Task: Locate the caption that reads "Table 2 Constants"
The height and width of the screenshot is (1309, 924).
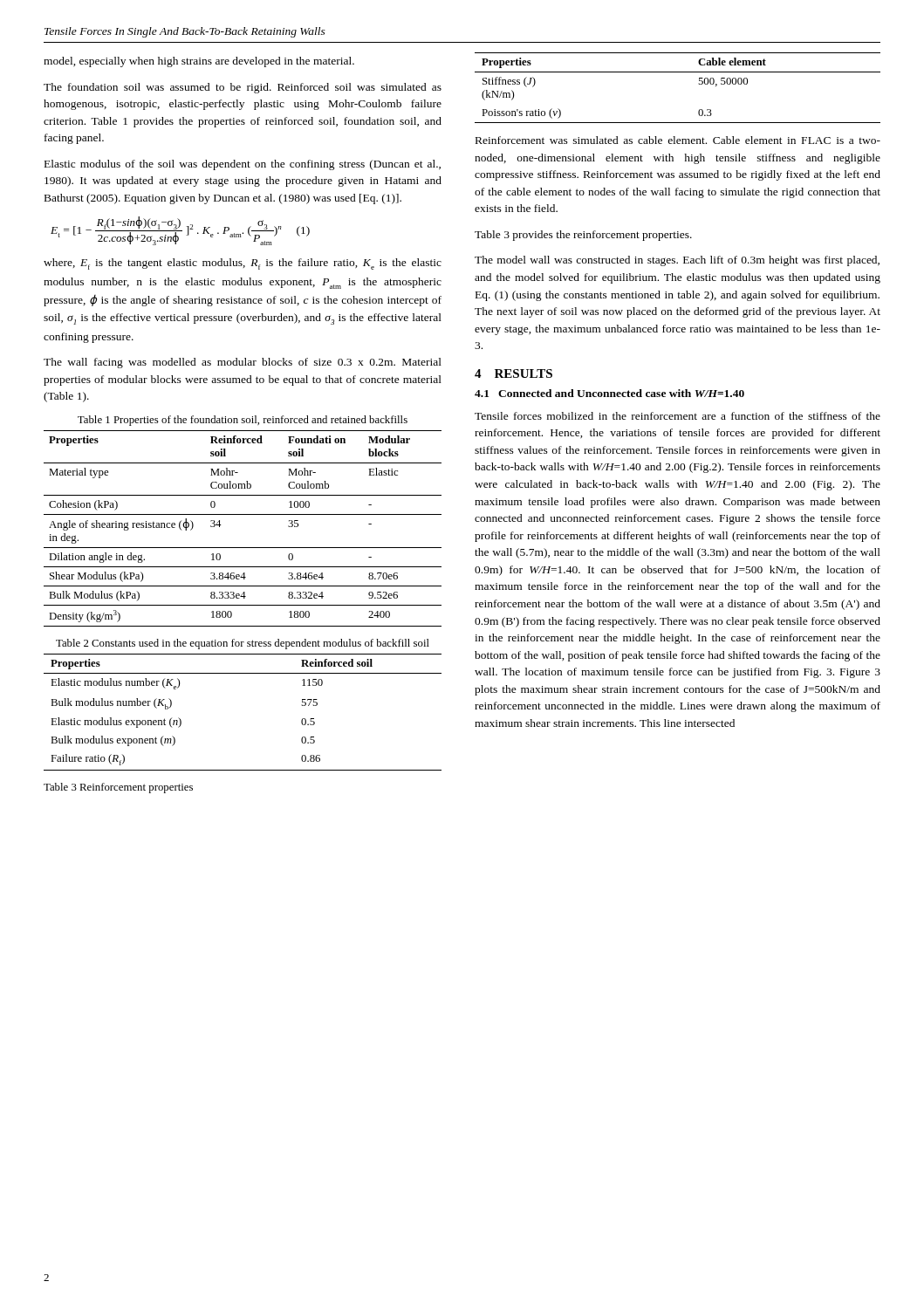Action: (243, 643)
